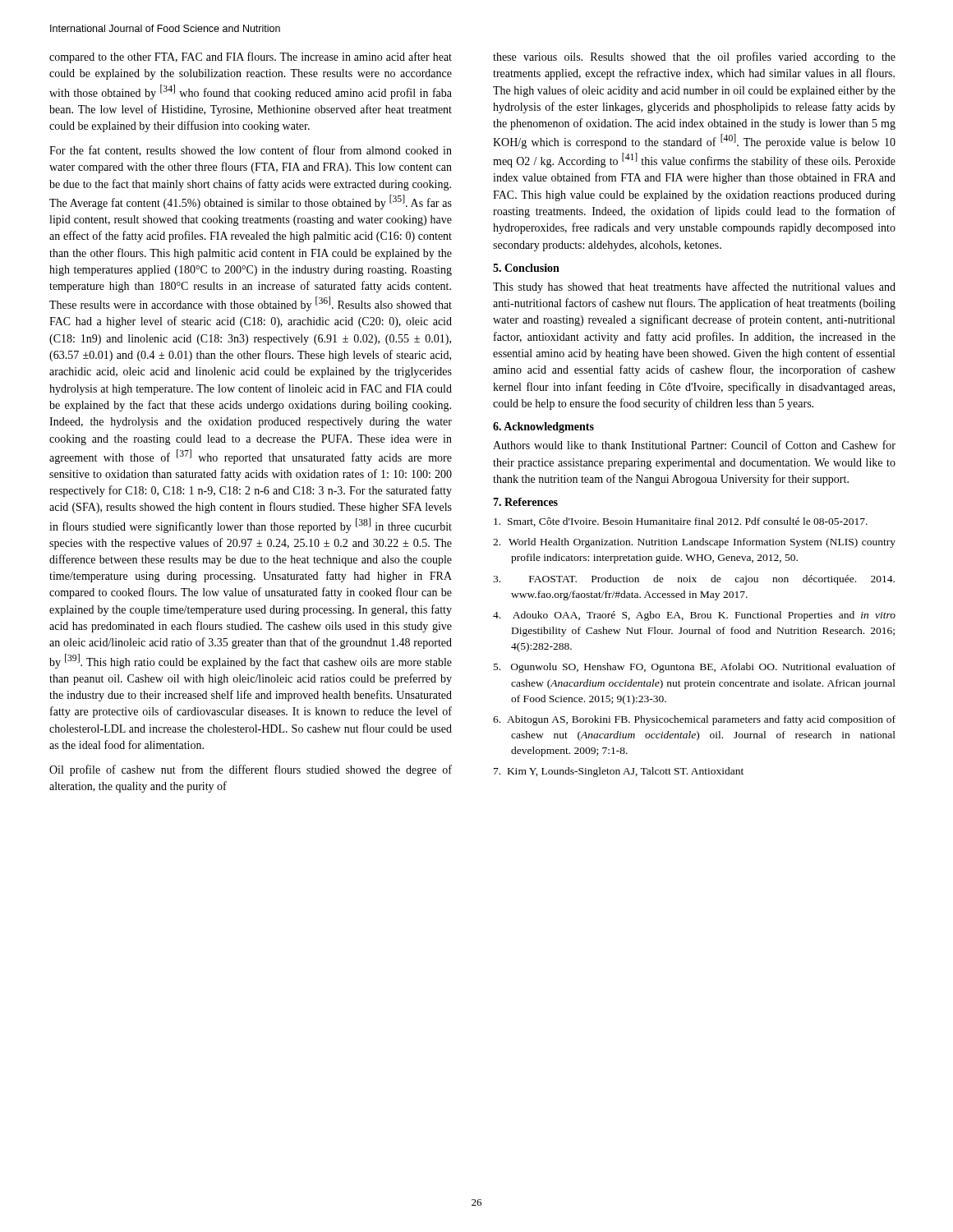Select the section header that reads "6. Acknowledgments"
This screenshot has height=1232, width=953.
point(543,427)
